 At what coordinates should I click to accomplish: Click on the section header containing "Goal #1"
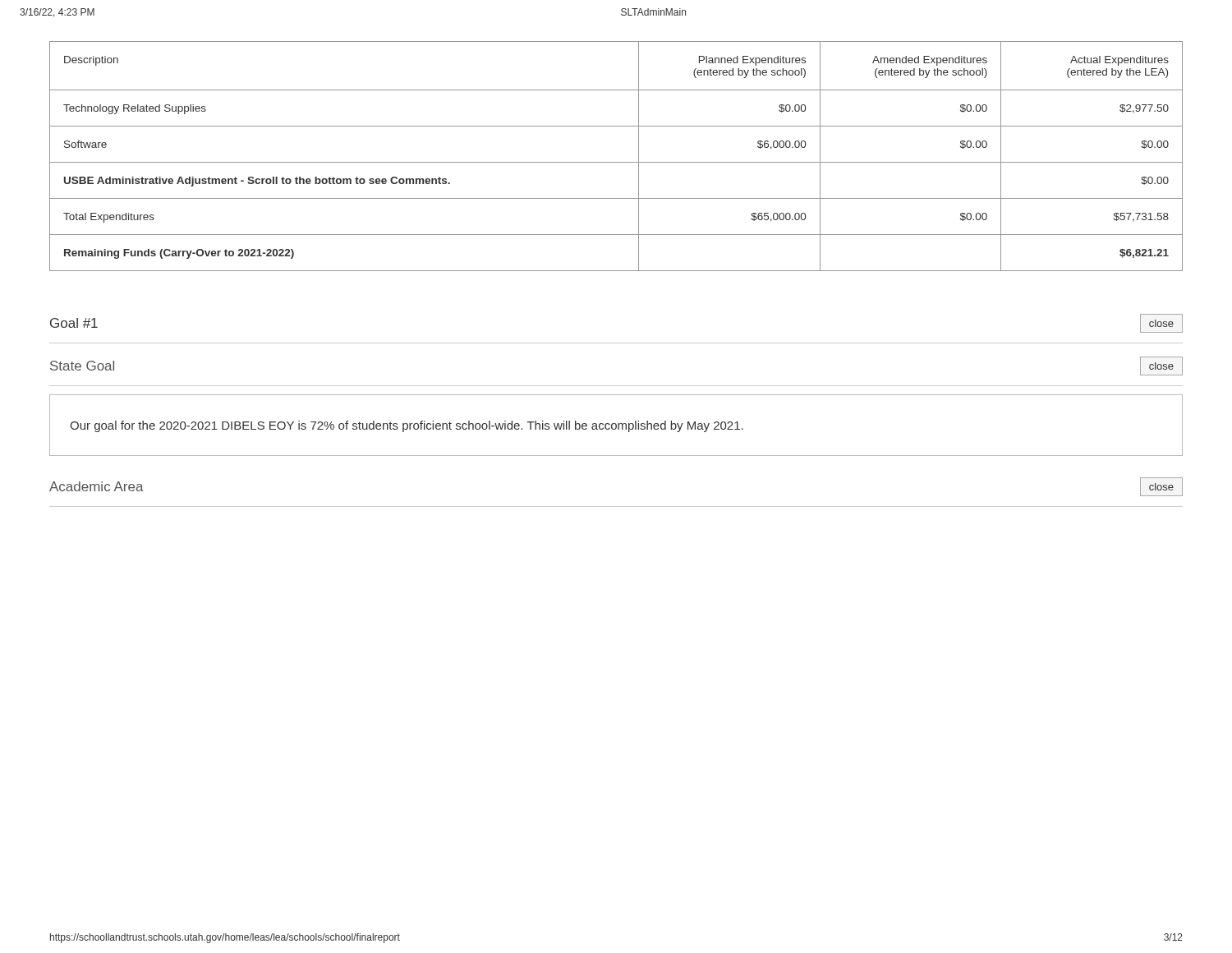click(x=74, y=323)
